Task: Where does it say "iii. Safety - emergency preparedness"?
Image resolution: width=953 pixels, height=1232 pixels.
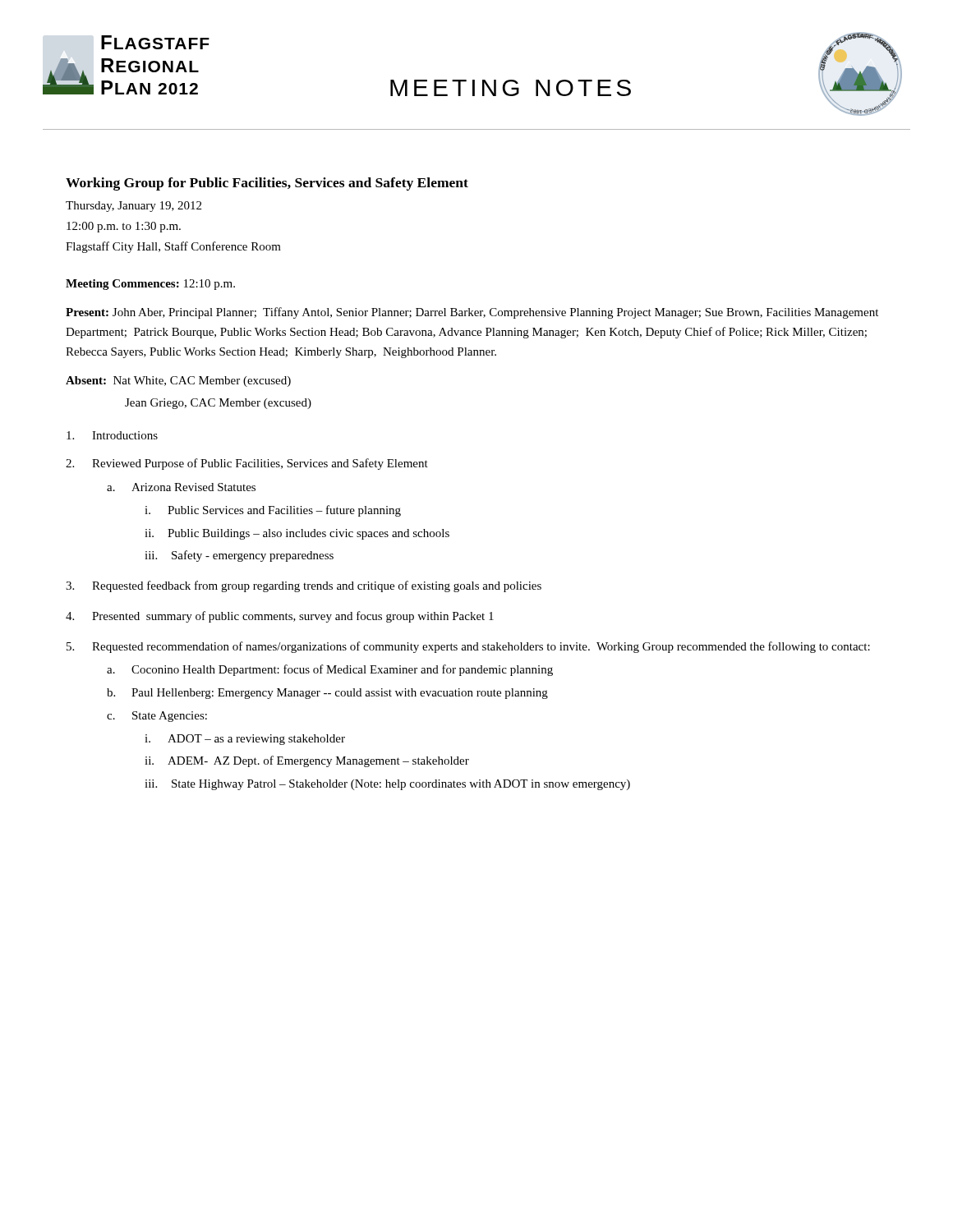Action: pyautogui.click(x=239, y=556)
